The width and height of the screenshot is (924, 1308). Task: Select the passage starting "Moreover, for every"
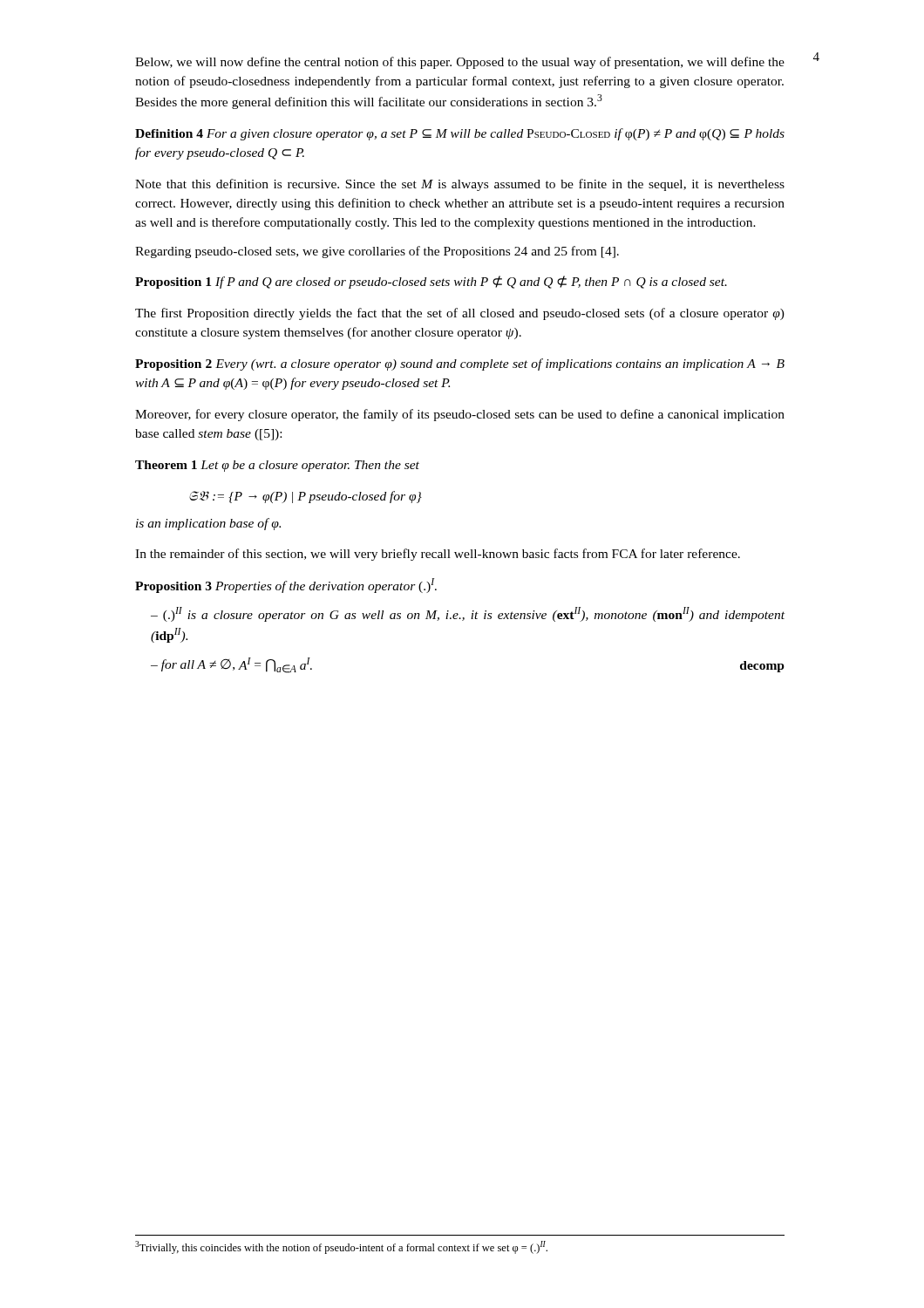[460, 424]
